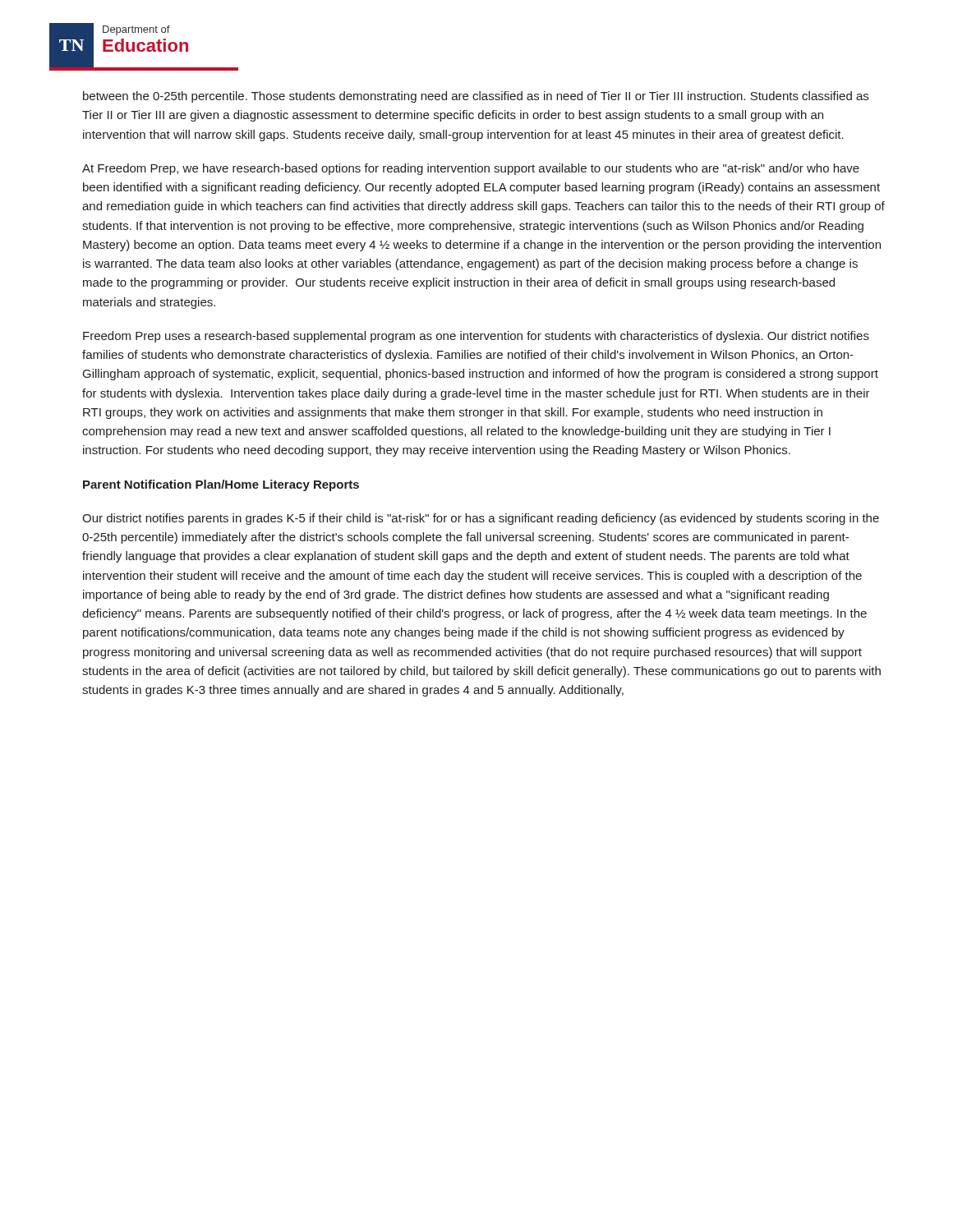Click on the text block containing "Our district notifies parents in grades K-5"
The image size is (953, 1232).
point(485,604)
